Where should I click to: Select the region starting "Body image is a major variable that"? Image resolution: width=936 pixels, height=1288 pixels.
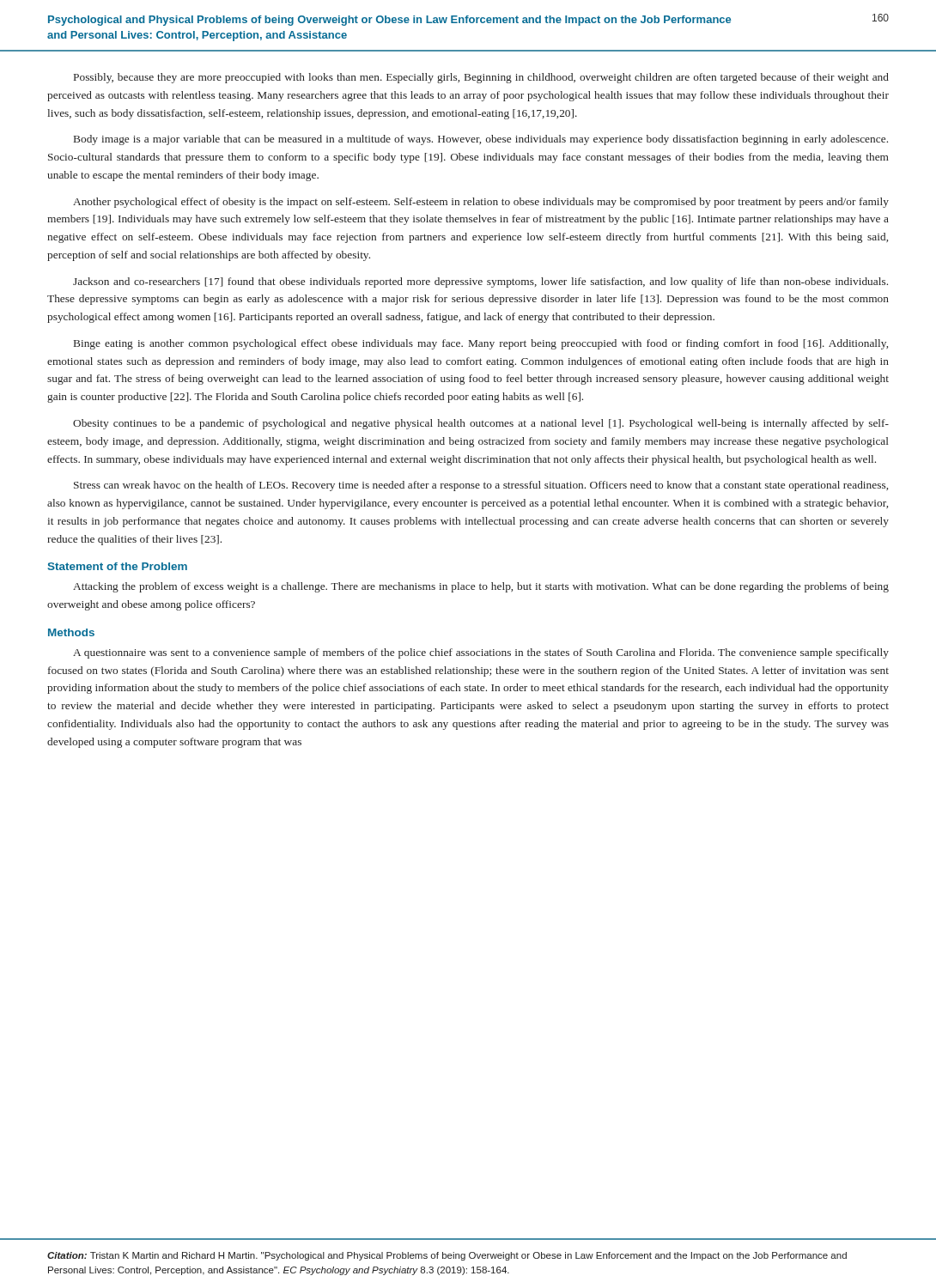click(468, 158)
